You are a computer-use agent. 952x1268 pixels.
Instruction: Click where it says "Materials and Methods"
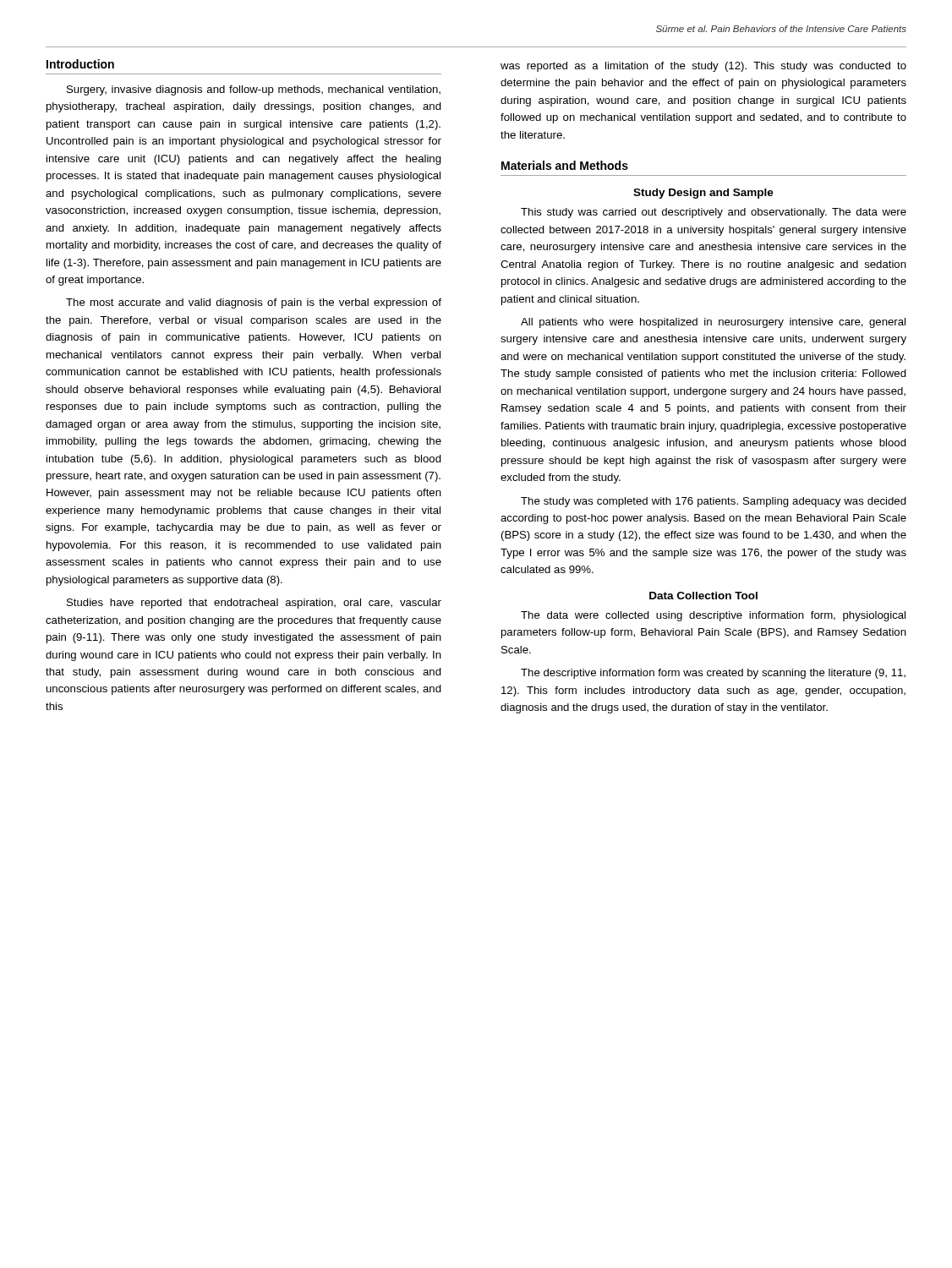tap(564, 166)
